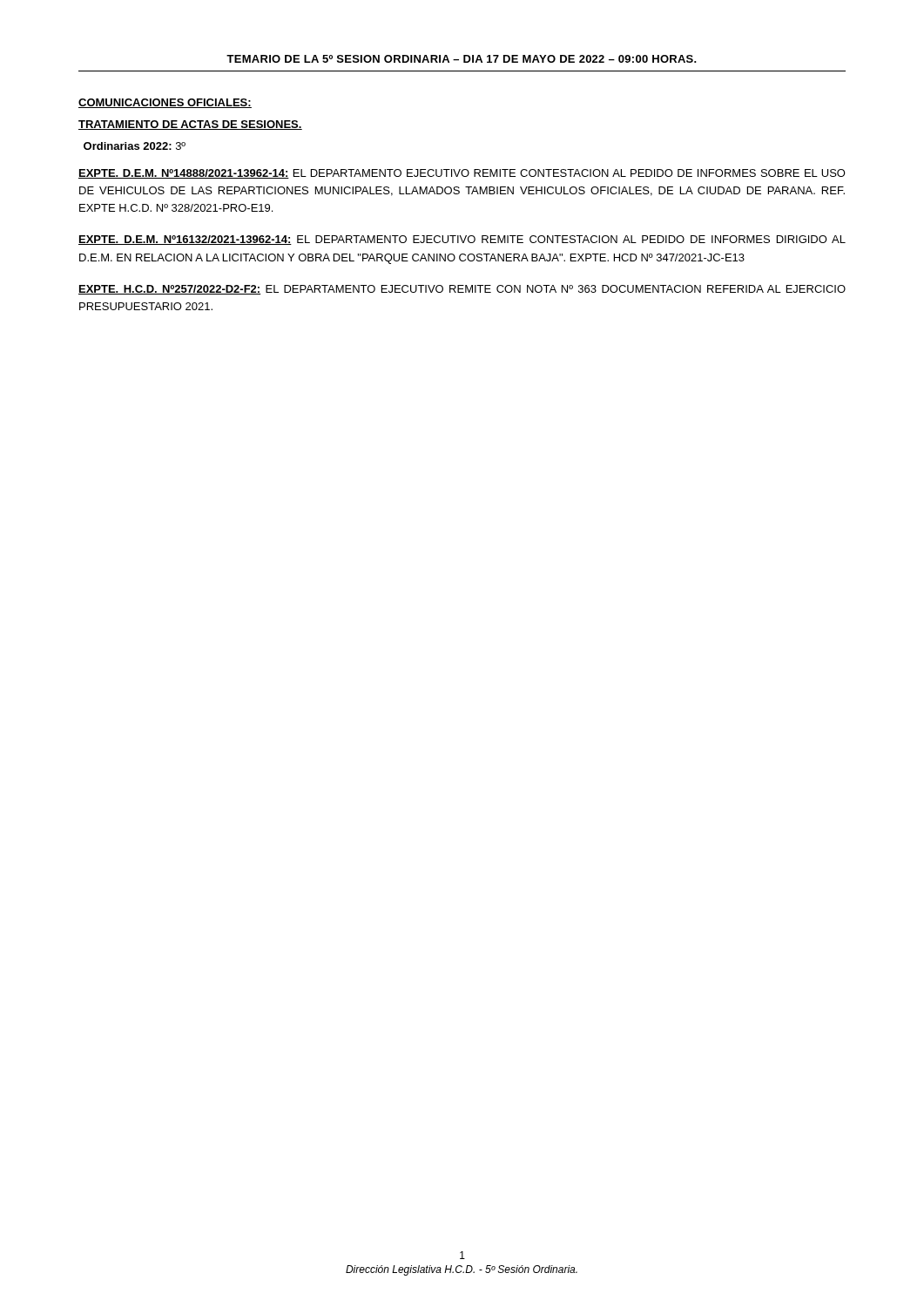This screenshot has width=924, height=1307.
Task: Click on the text block that reads "EXPTE. H.C.D. Nº257/2022-D2-F2:"
Action: click(x=462, y=297)
